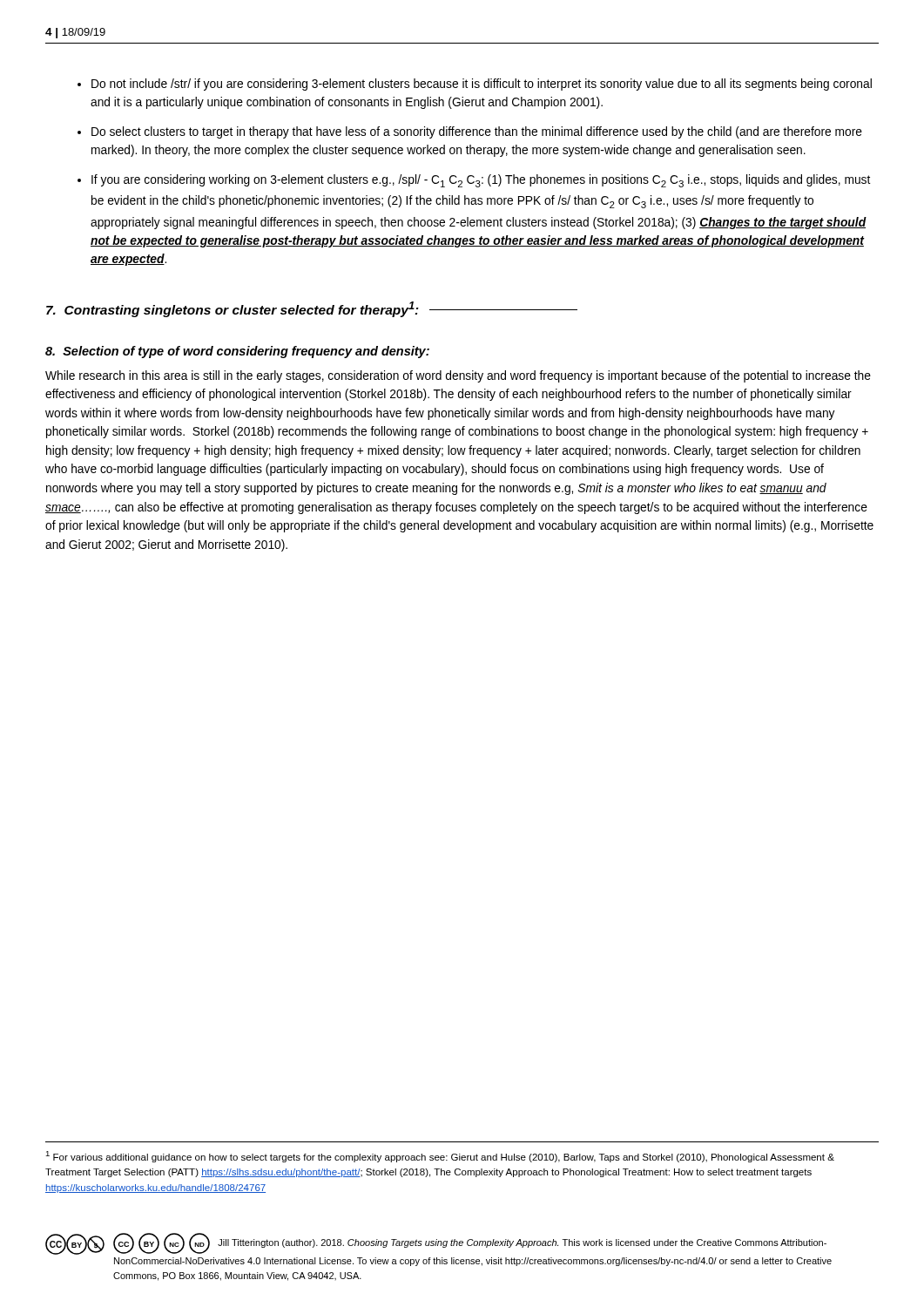Select the element starting "If you are considering working on"

point(480,220)
